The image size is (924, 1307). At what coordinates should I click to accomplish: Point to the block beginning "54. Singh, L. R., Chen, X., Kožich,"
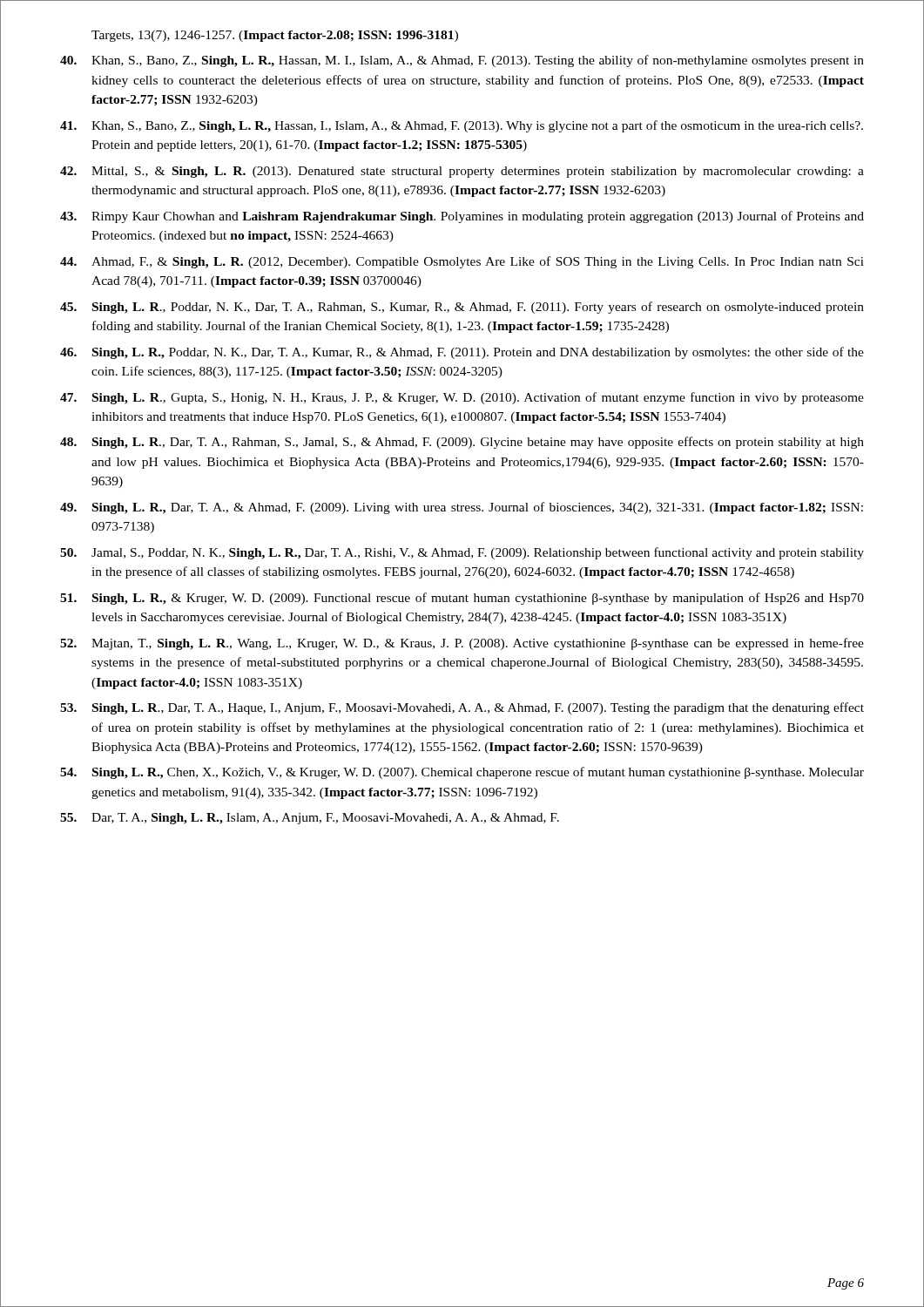coord(462,782)
